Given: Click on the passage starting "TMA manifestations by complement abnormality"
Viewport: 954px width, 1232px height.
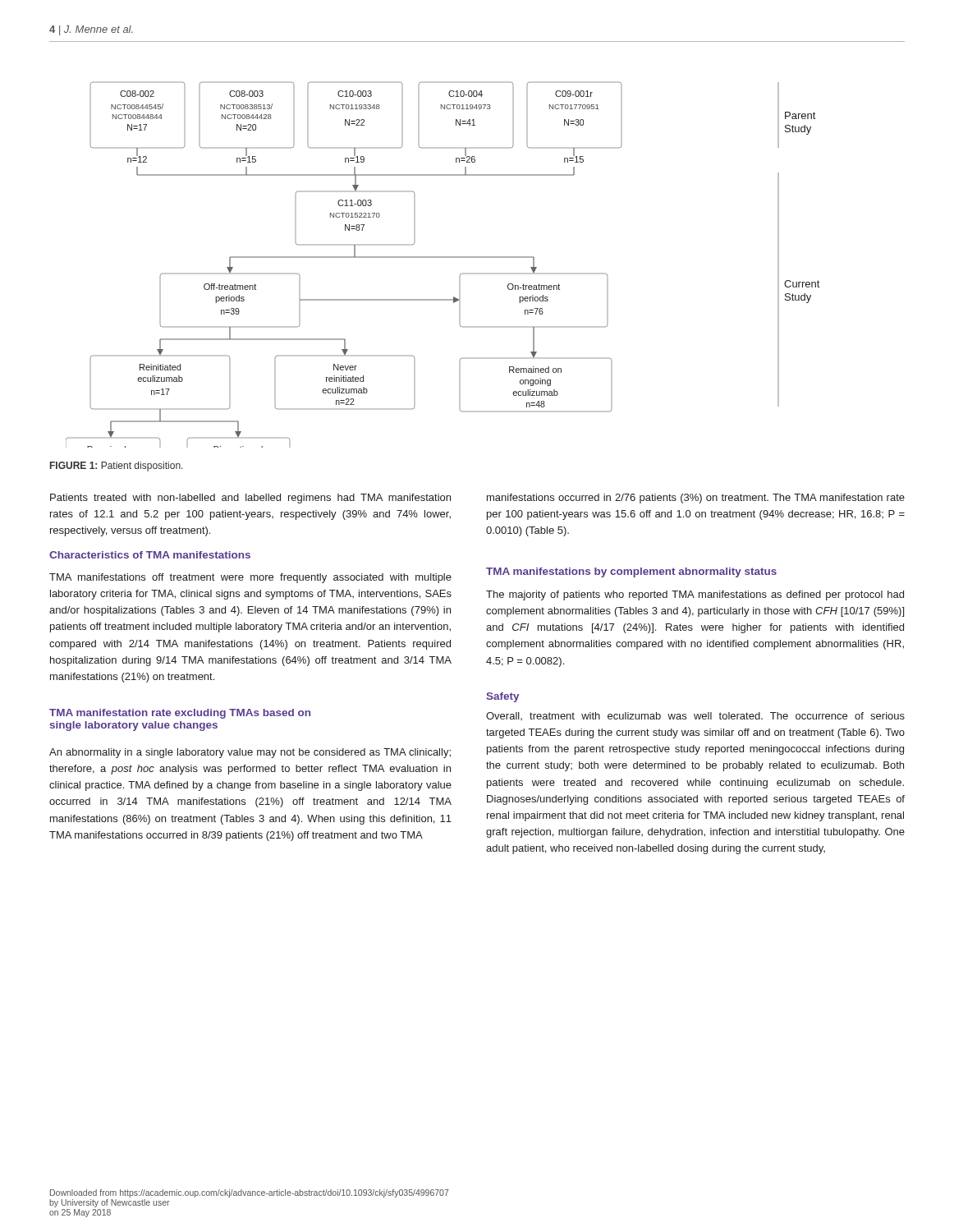Looking at the screenshot, I should 632,571.
